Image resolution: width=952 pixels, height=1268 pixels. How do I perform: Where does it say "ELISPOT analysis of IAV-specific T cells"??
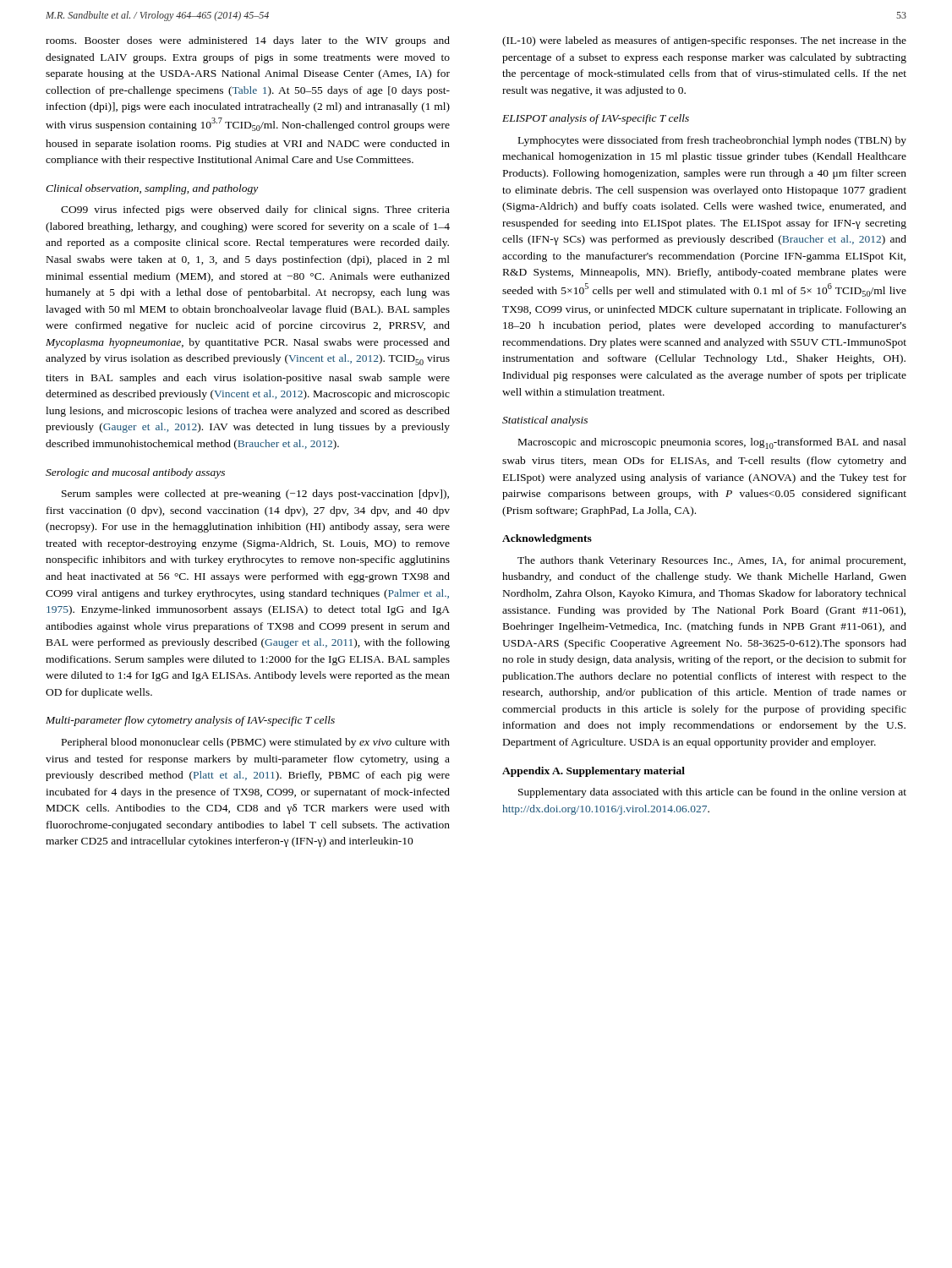(x=596, y=118)
